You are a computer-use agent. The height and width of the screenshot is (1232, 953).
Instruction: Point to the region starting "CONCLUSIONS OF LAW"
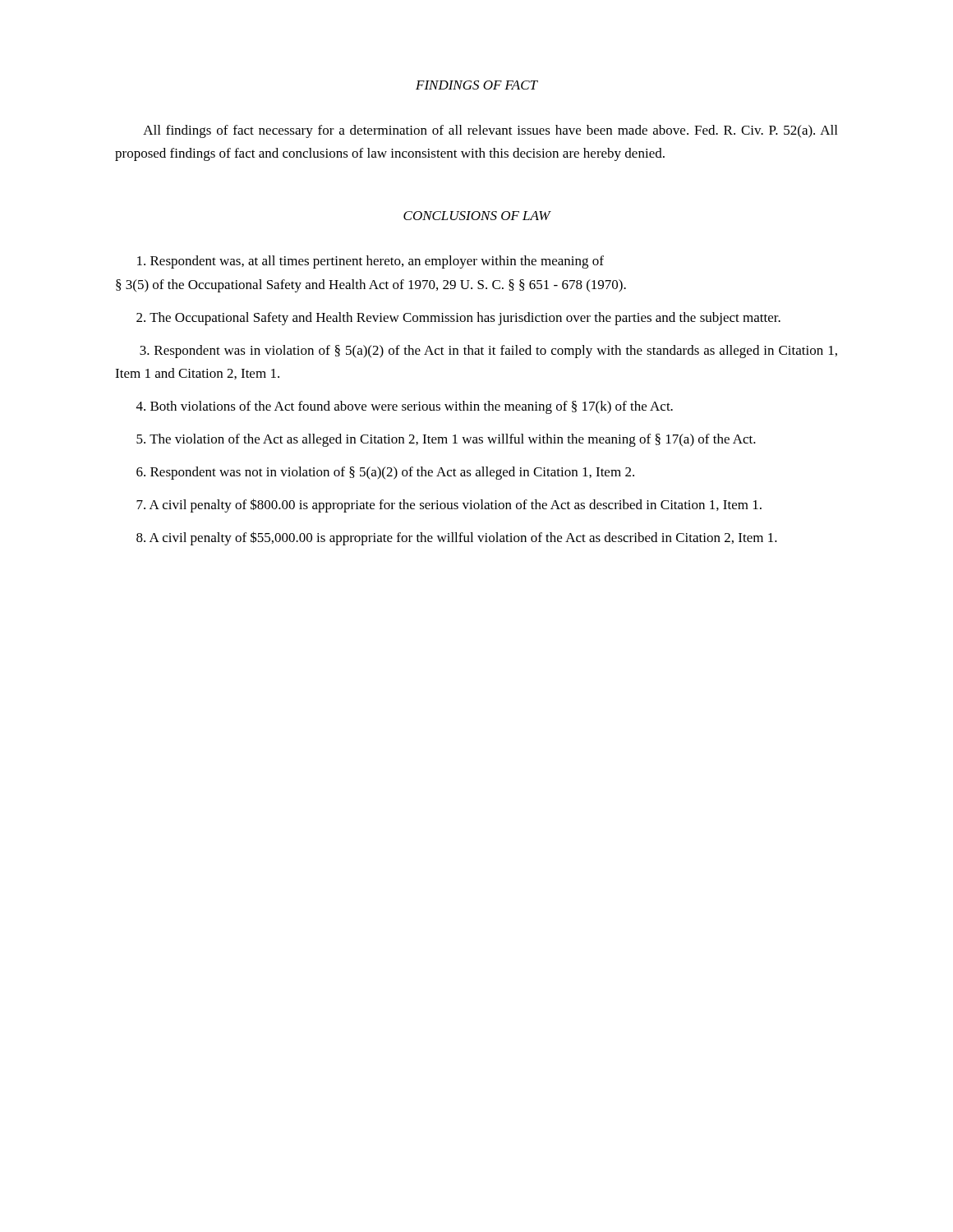(476, 216)
